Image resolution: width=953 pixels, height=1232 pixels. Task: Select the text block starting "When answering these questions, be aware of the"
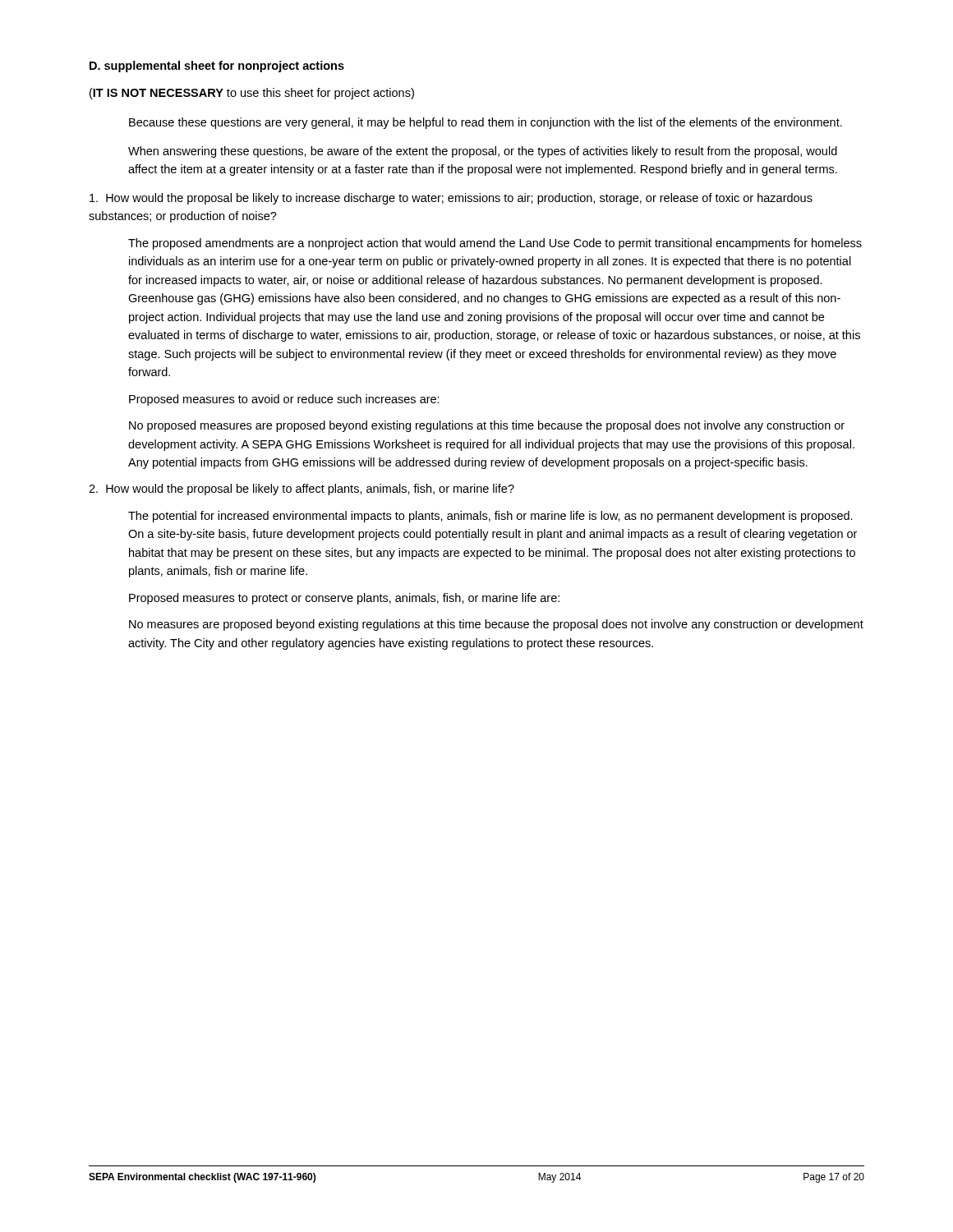483,160
